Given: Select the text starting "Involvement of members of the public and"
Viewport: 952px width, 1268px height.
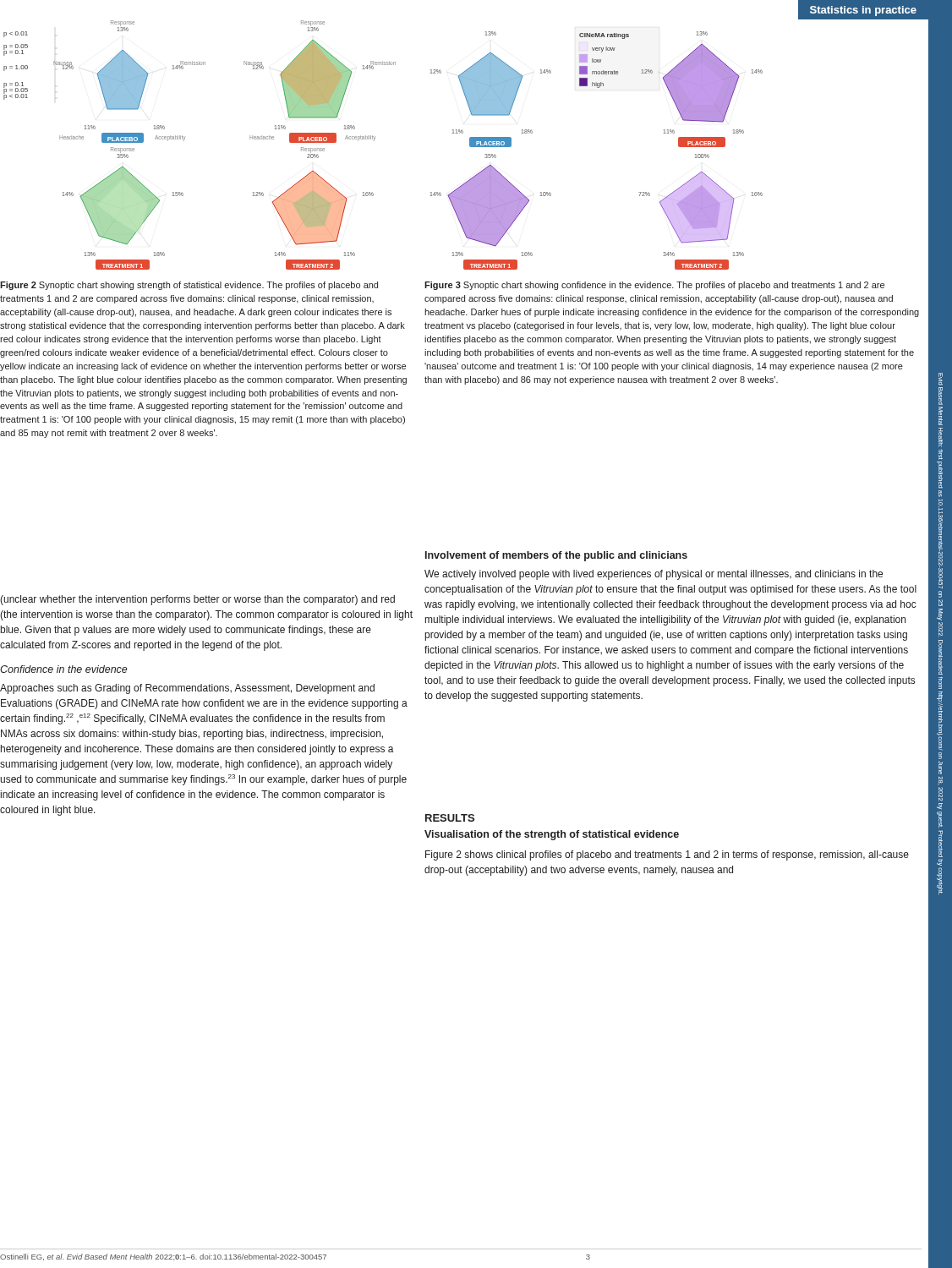Looking at the screenshot, I should click(556, 555).
